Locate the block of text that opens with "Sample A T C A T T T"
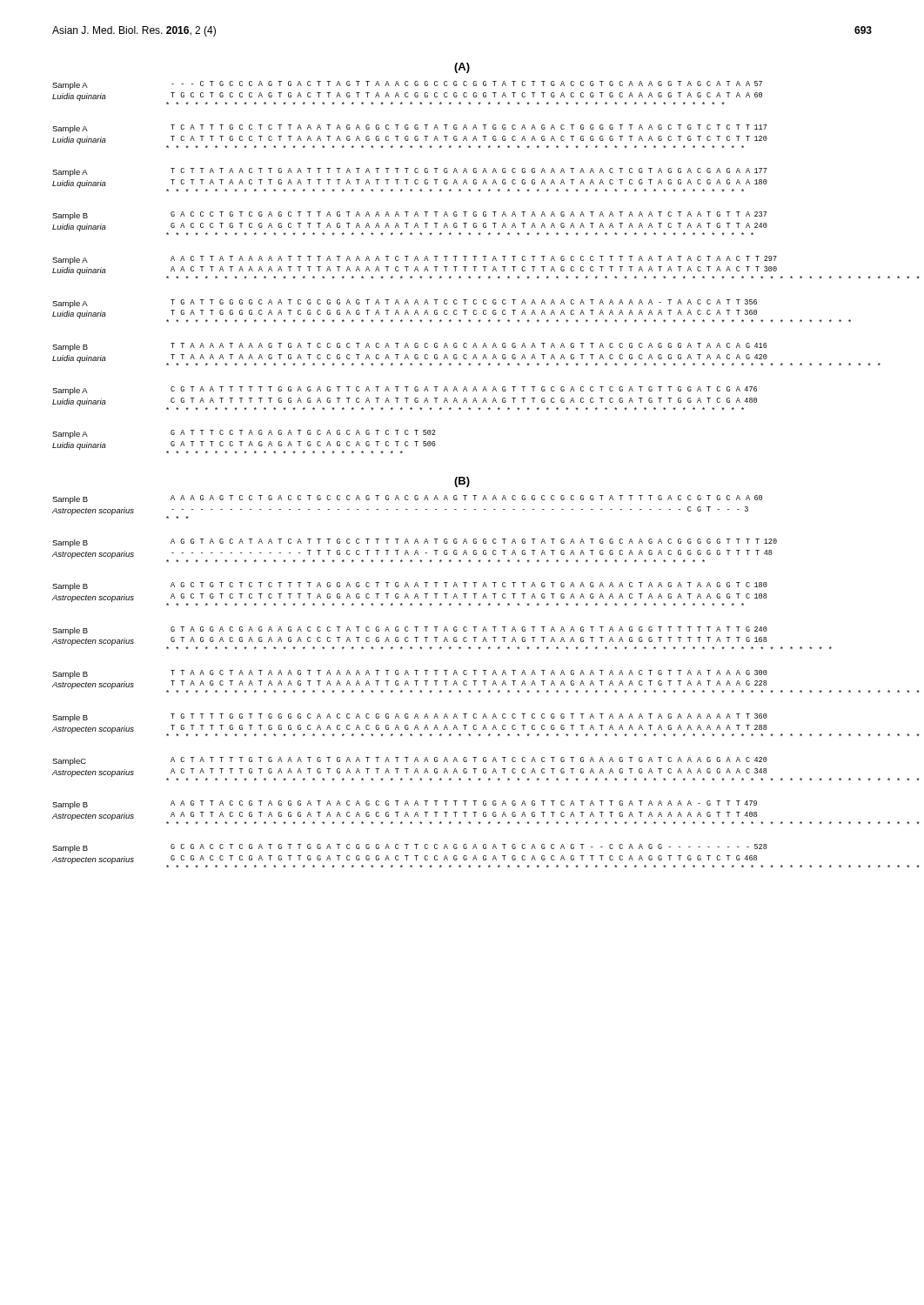 coord(462,139)
